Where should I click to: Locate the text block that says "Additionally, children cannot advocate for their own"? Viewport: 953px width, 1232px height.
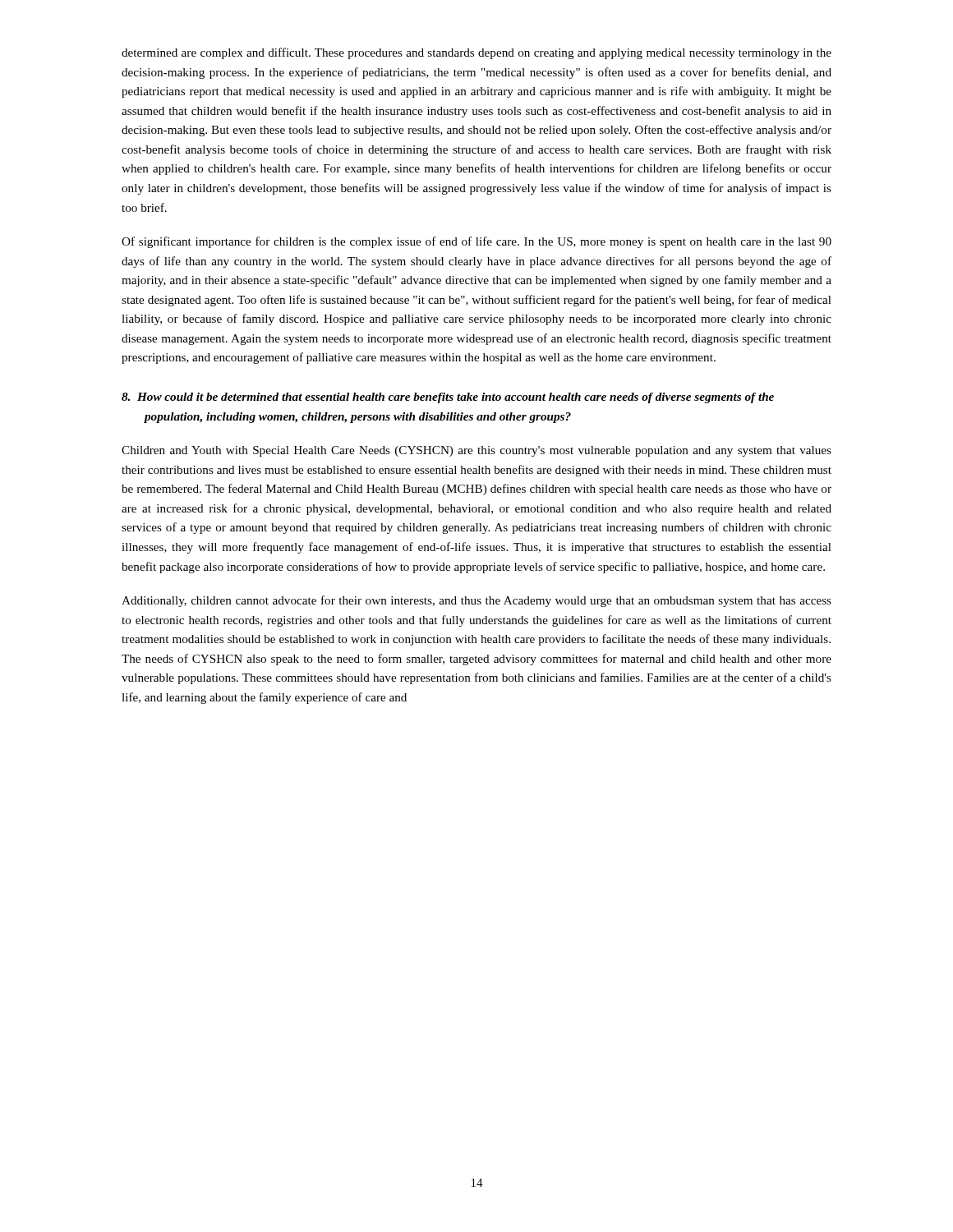[x=476, y=648]
